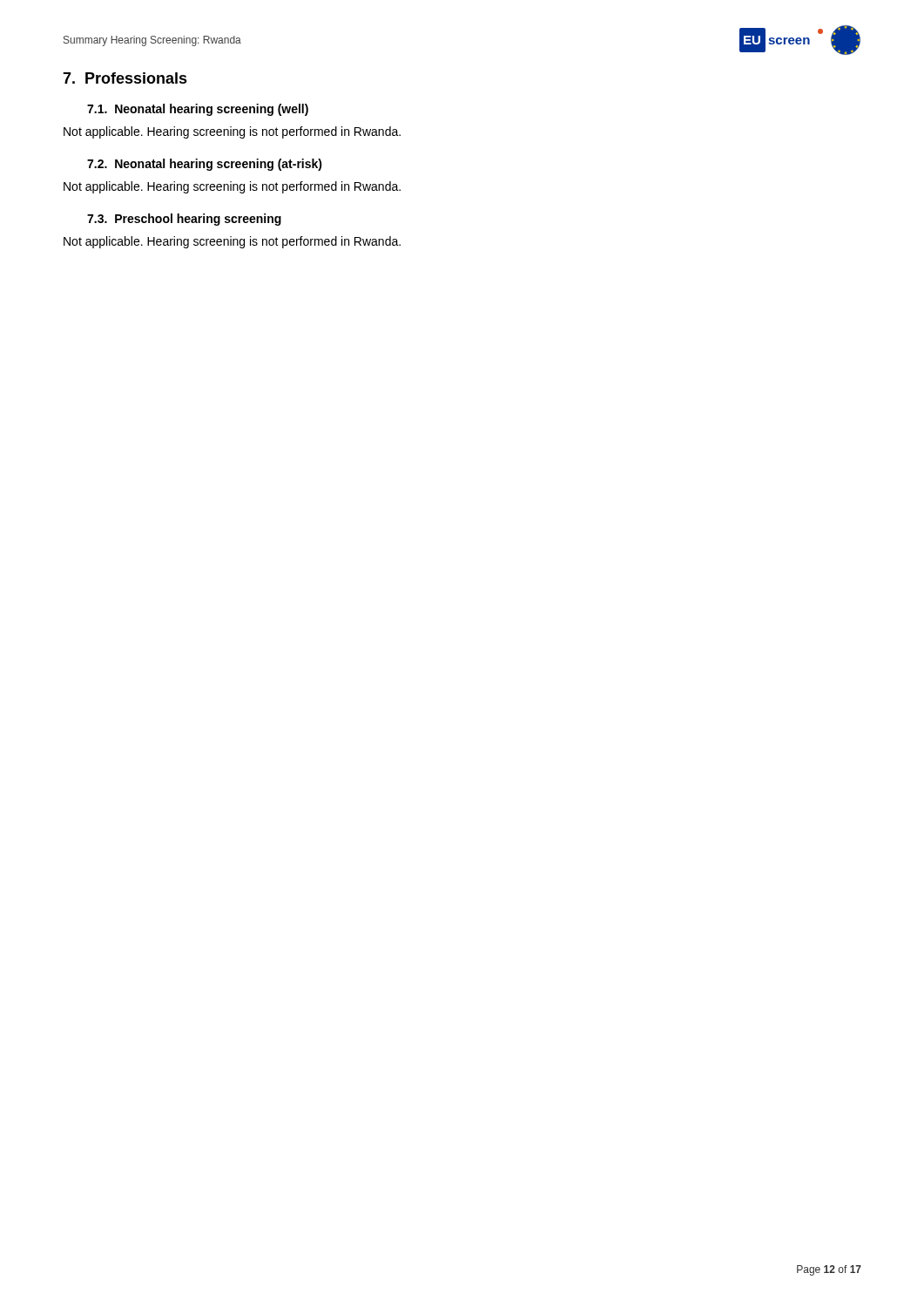
Task: Click on the region starting "7.3. Preschool hearing screening"
Action: (184, 219)
